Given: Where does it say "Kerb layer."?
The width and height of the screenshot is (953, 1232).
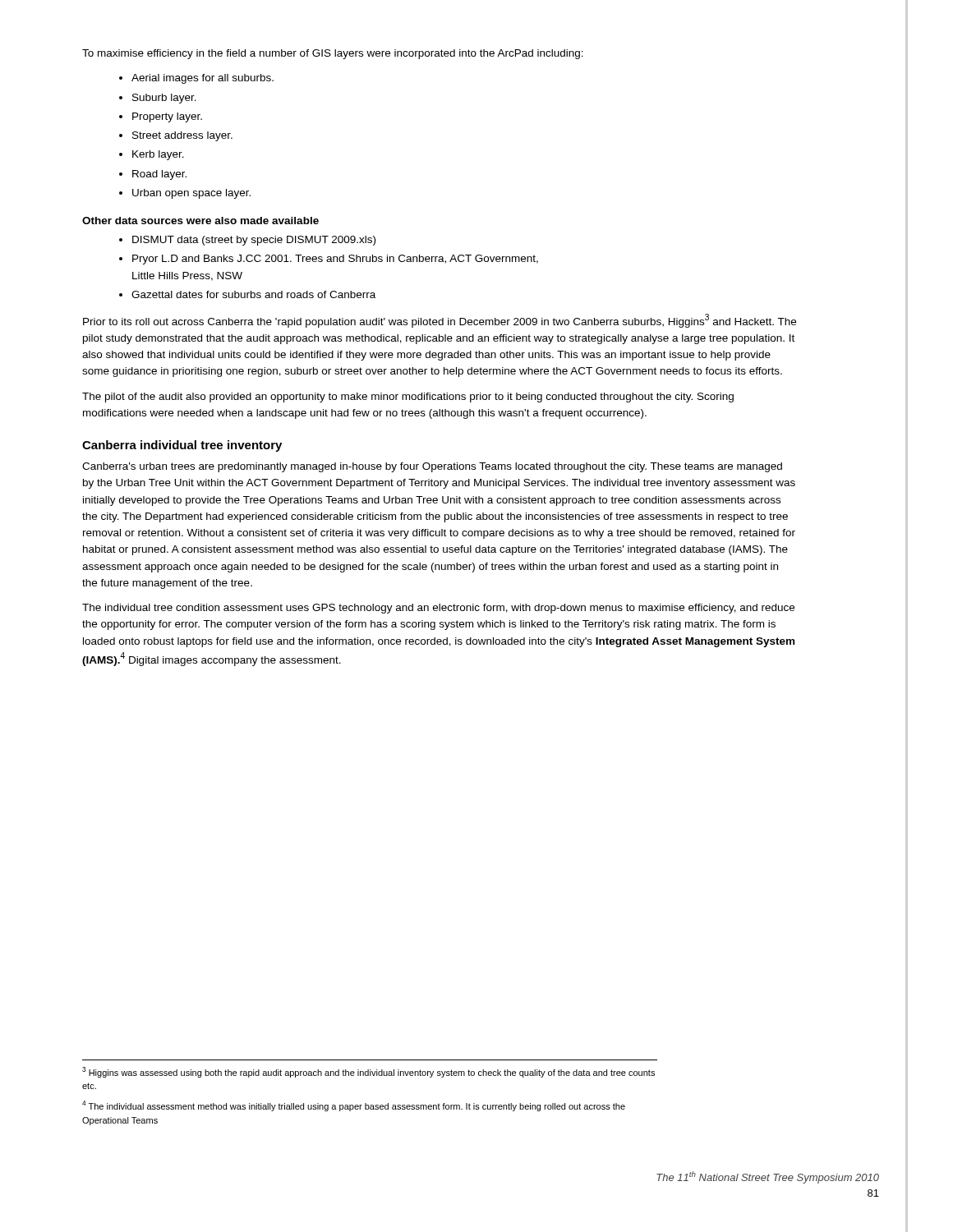Looking at the screenshot, I should (158, 154).
